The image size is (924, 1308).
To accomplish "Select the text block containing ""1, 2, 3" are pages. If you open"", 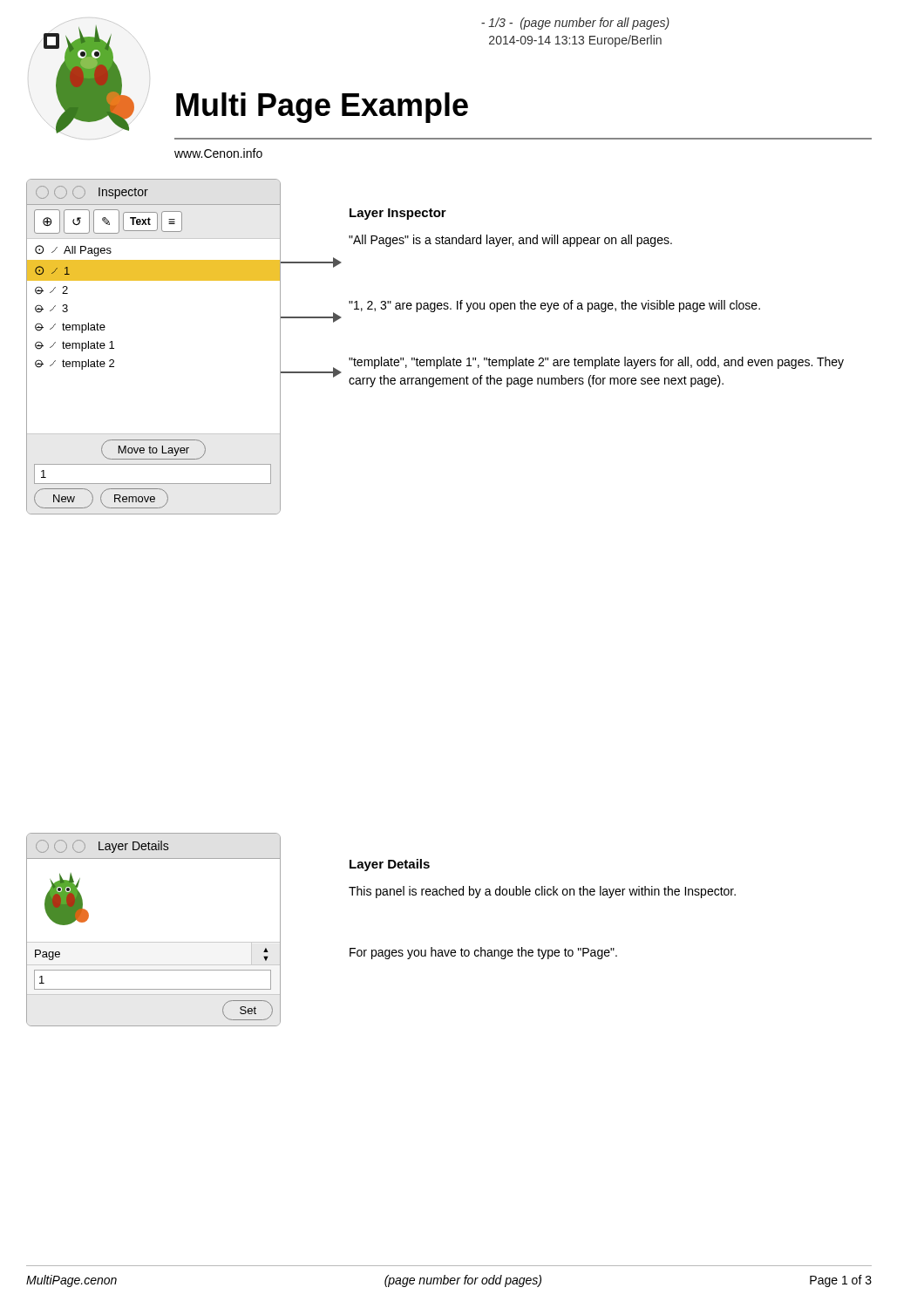I will [x=555, y=305].
